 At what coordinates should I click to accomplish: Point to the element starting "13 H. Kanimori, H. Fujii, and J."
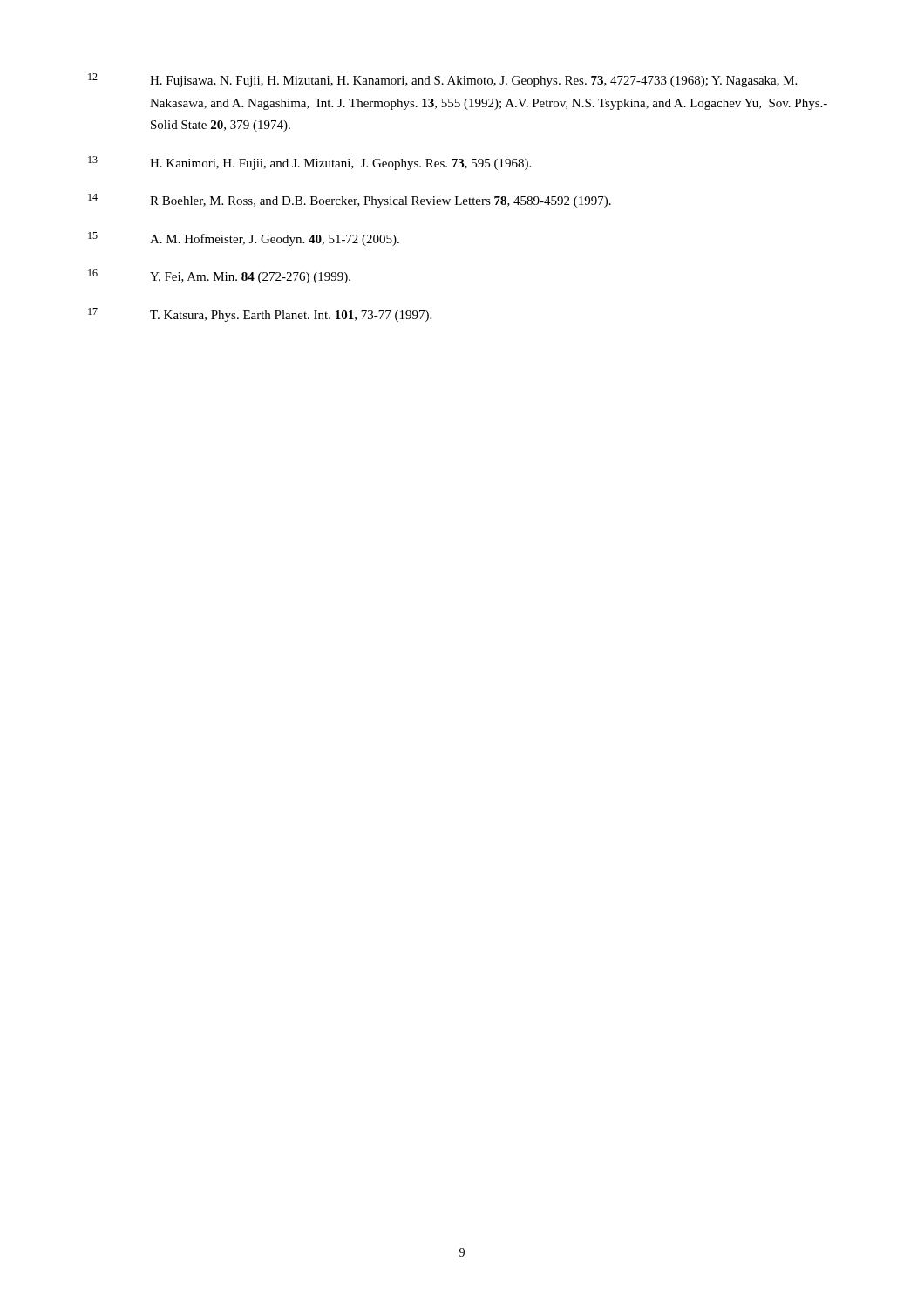(x=471, y=163)
